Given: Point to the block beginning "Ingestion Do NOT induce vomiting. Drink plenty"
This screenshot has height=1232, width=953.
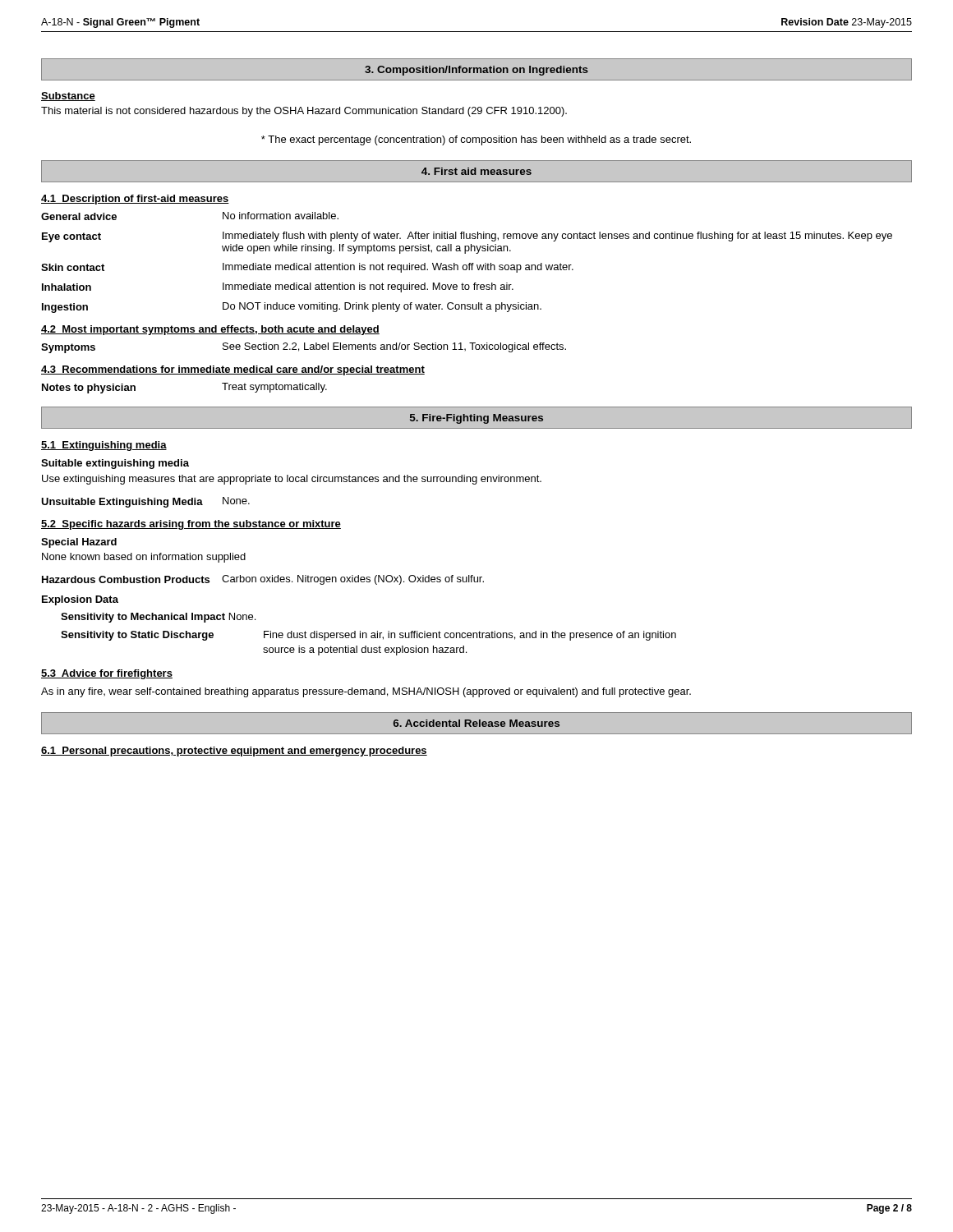Looking at the screenshot, I should click(476, 307).
